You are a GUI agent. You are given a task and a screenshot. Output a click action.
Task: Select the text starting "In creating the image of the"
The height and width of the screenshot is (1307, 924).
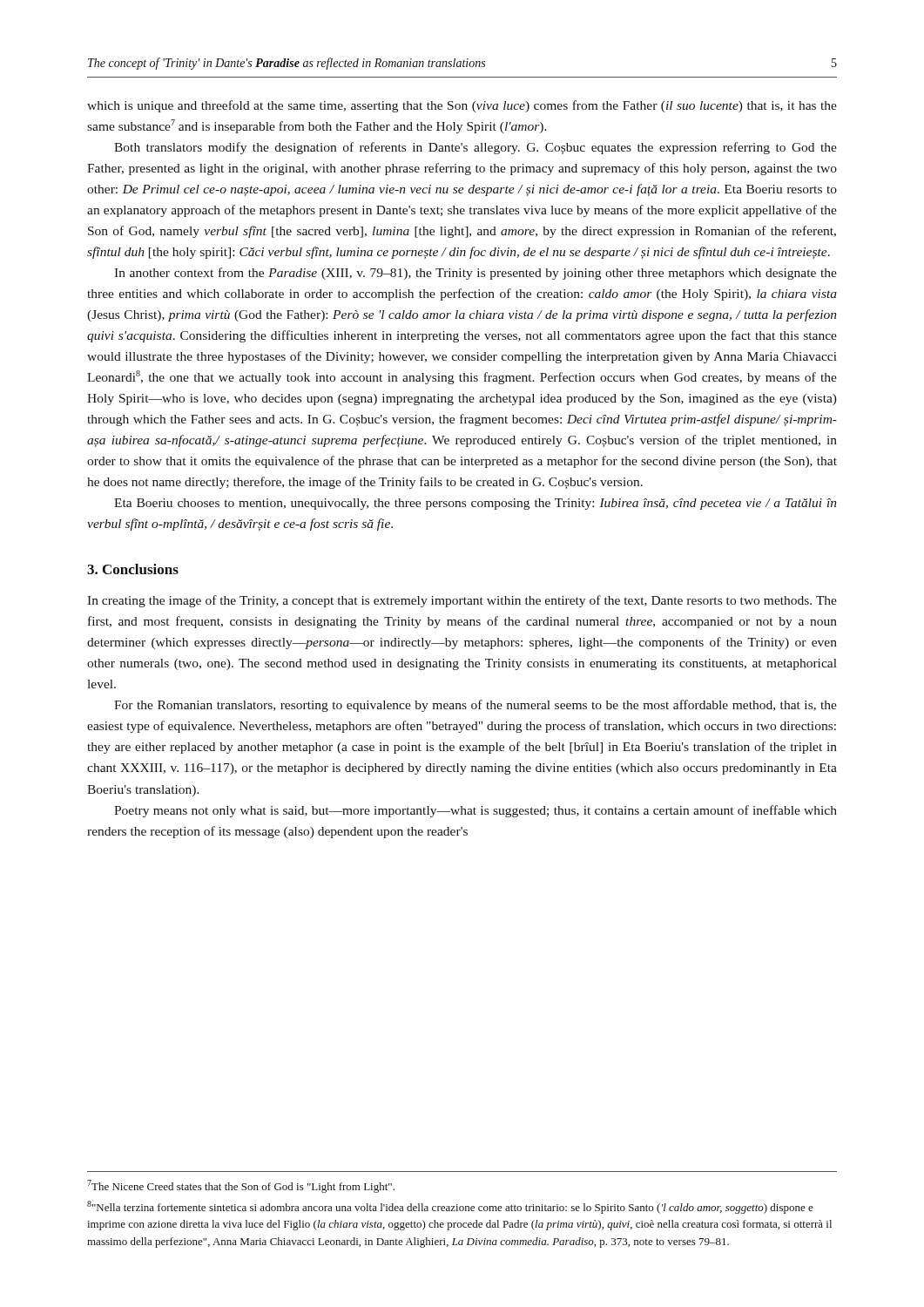462,716
